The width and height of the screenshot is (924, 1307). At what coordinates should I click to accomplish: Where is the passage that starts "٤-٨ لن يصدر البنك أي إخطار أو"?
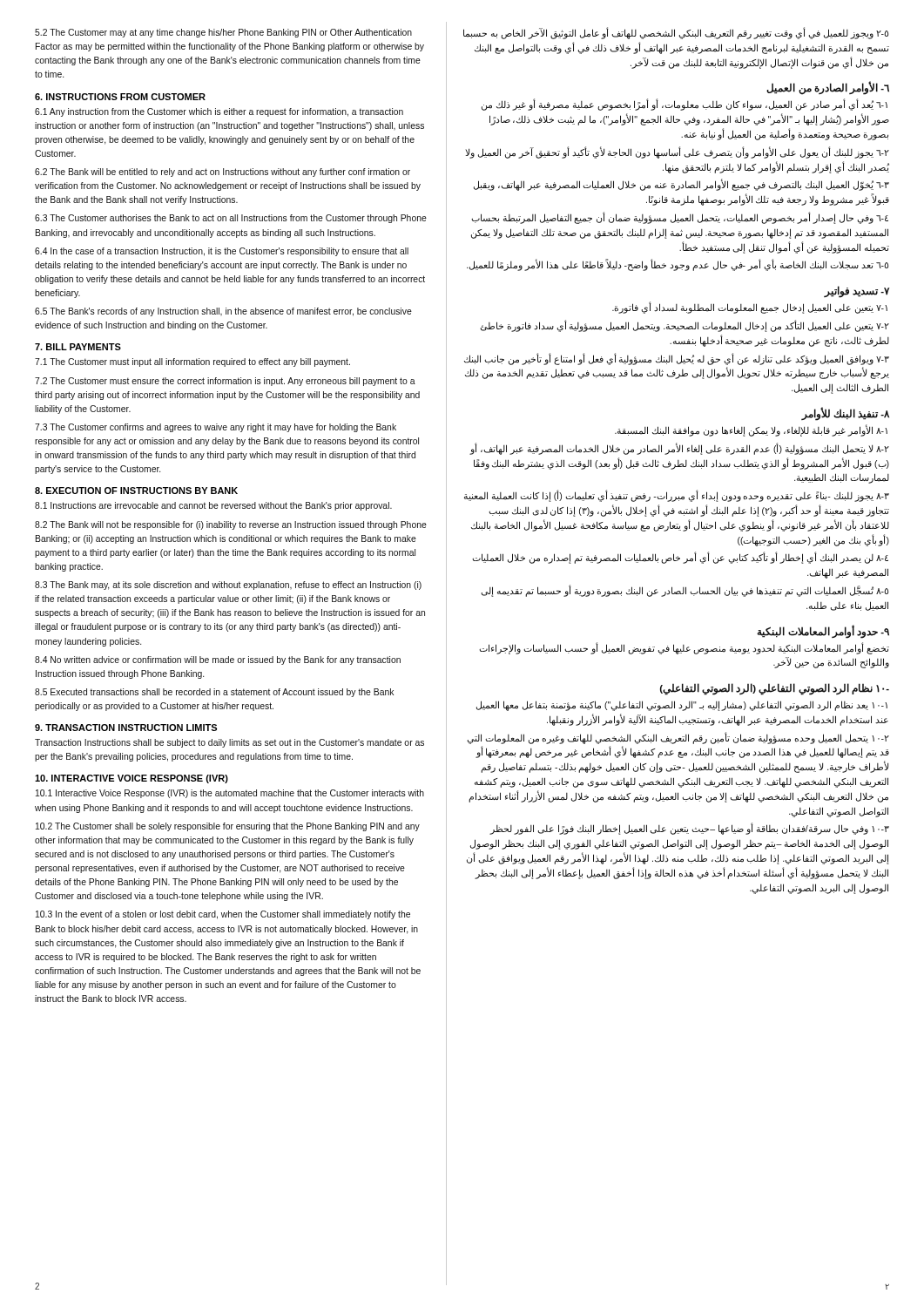pos(681,565)
